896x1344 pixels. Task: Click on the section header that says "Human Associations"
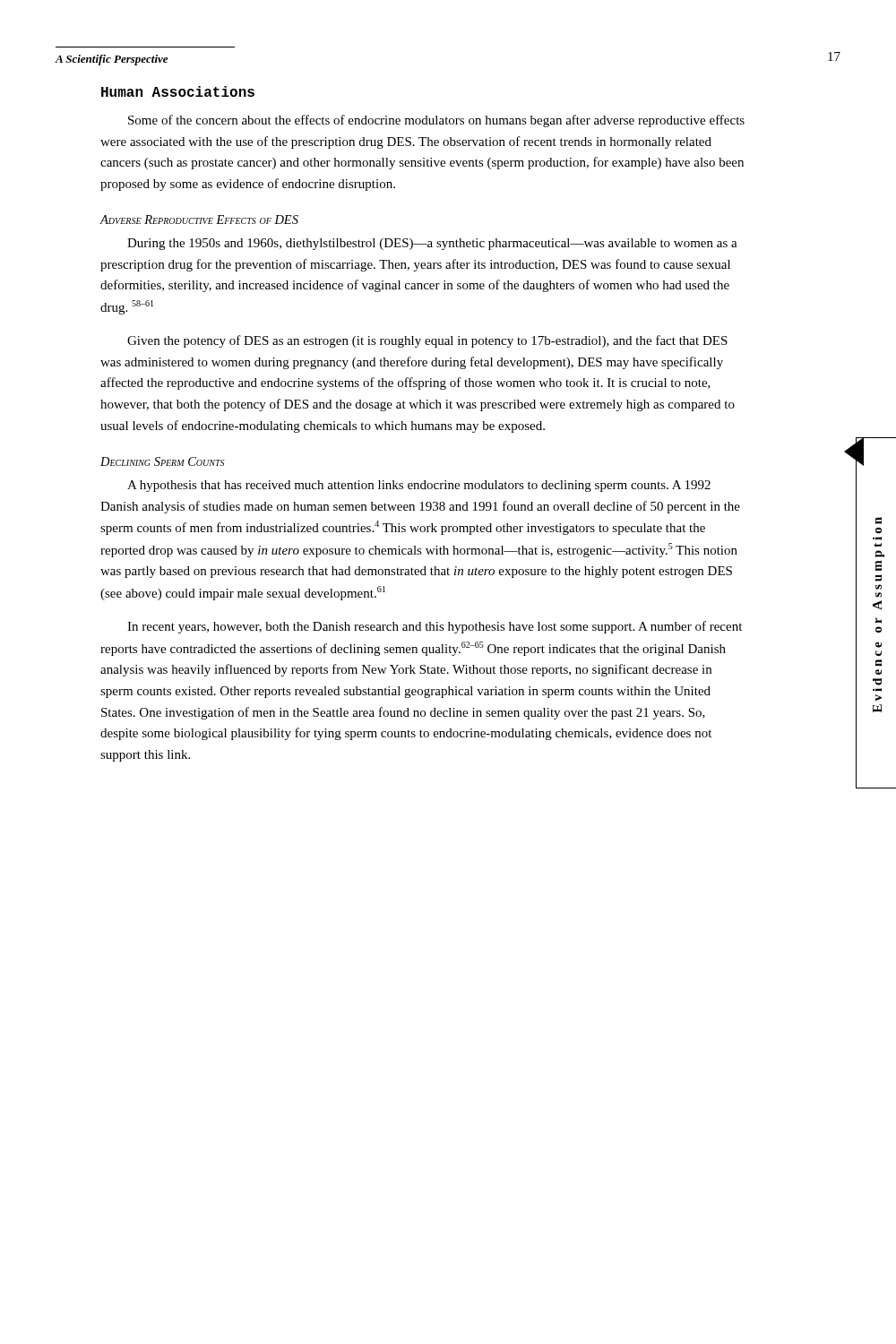click(x=178, y=93)
